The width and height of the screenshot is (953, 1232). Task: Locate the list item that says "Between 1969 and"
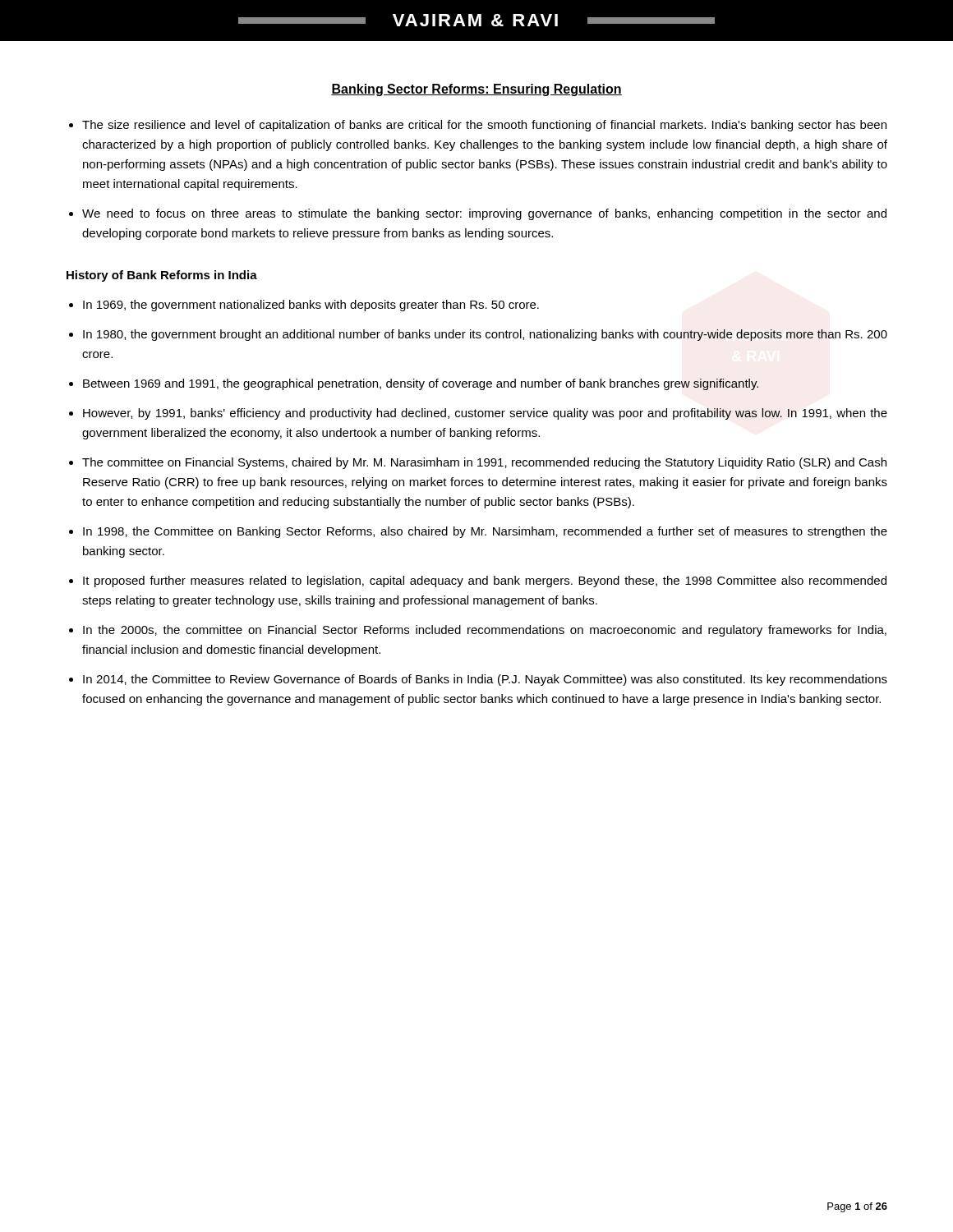421,383
